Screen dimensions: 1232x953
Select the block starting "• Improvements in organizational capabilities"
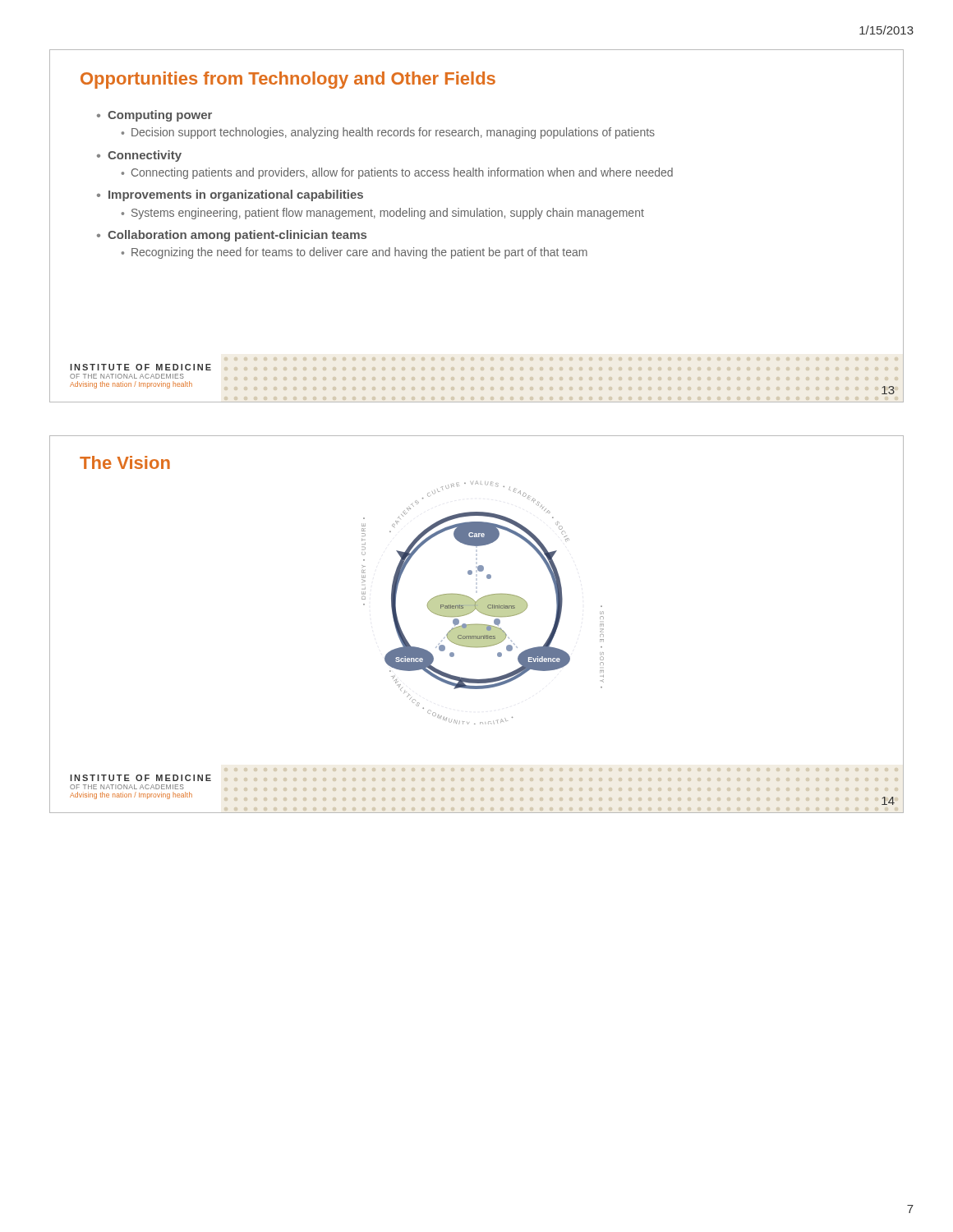[230, 196]
